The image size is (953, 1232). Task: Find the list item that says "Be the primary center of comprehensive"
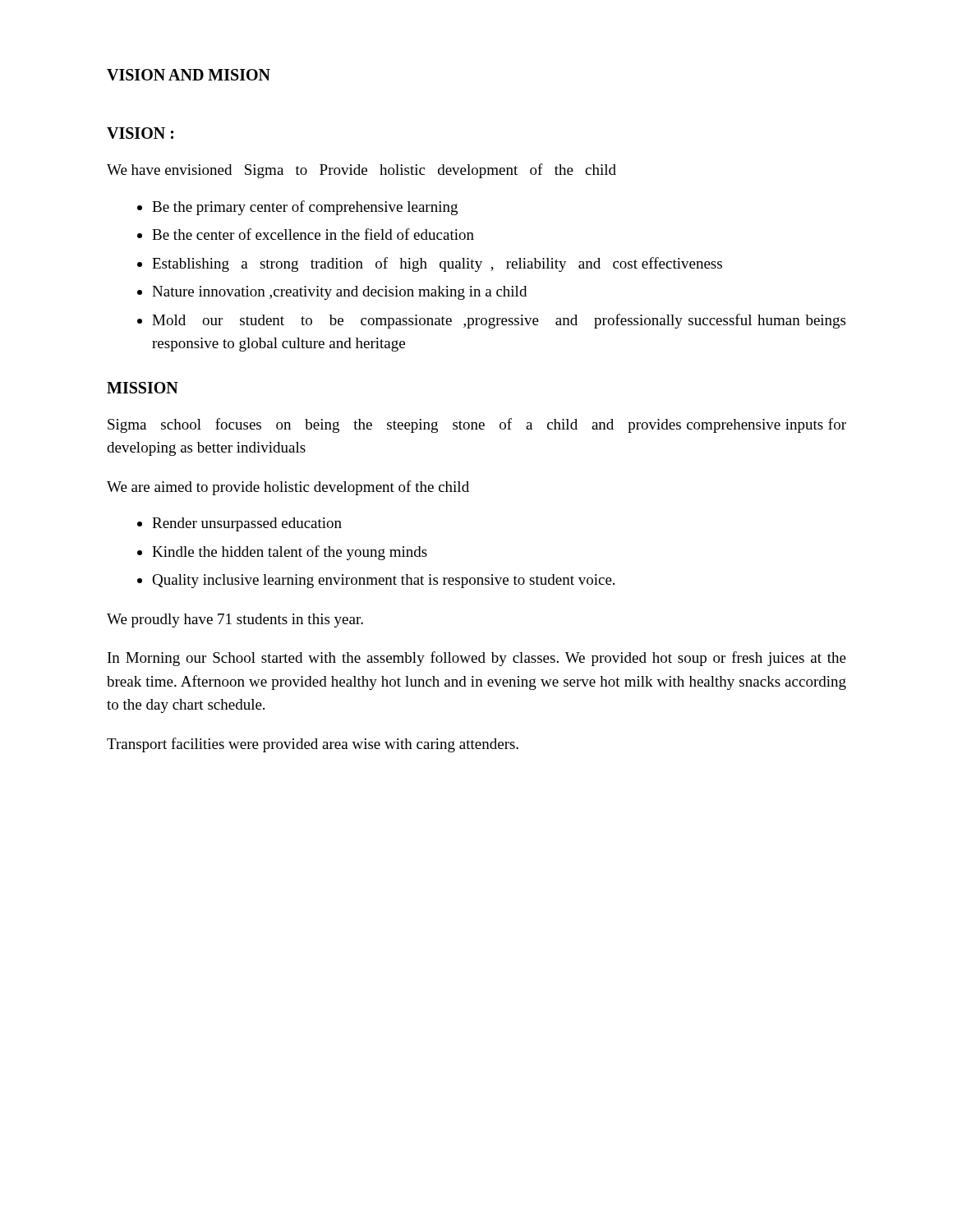click(297, 208)
